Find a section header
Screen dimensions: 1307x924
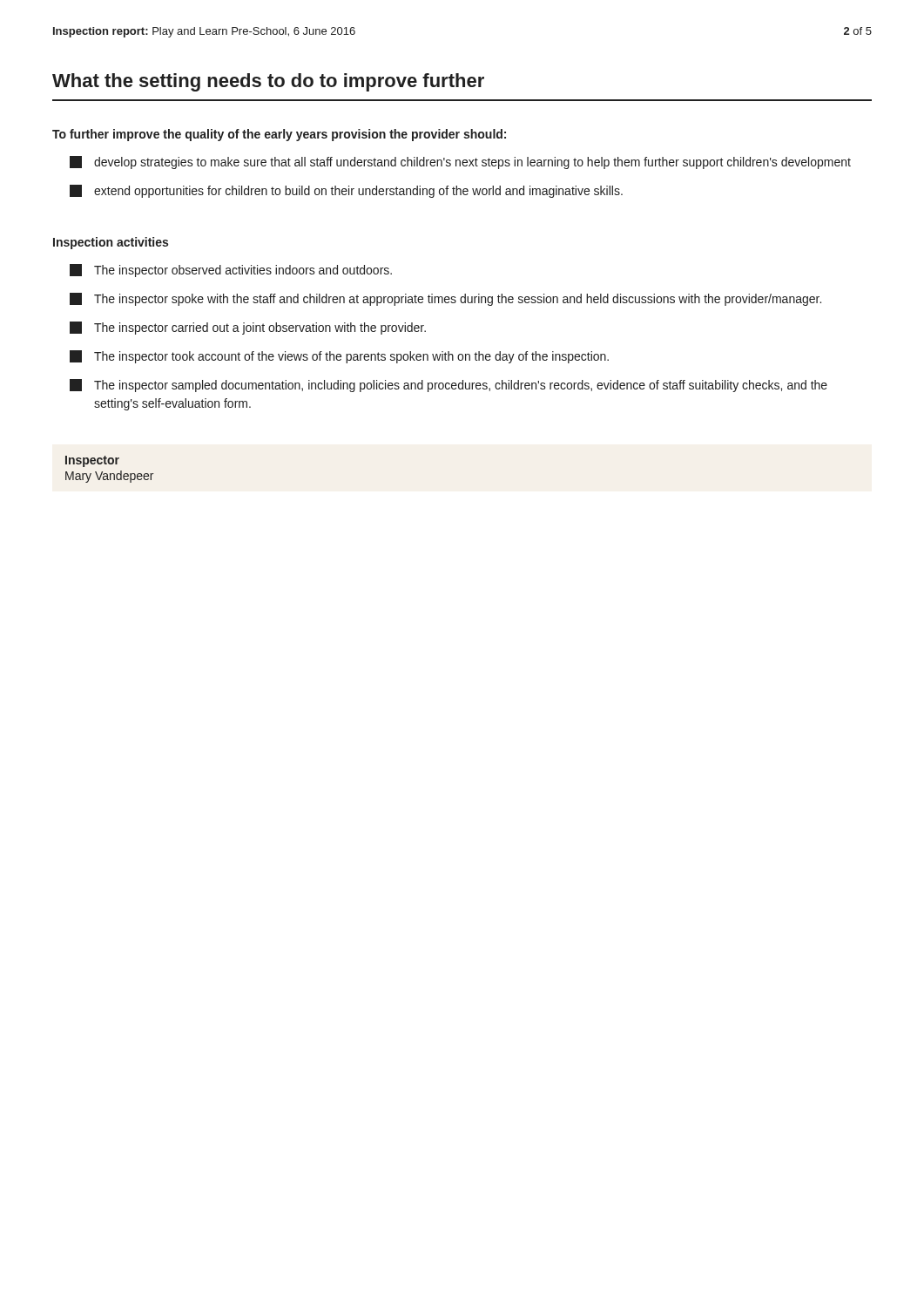(x=111, y=242)
